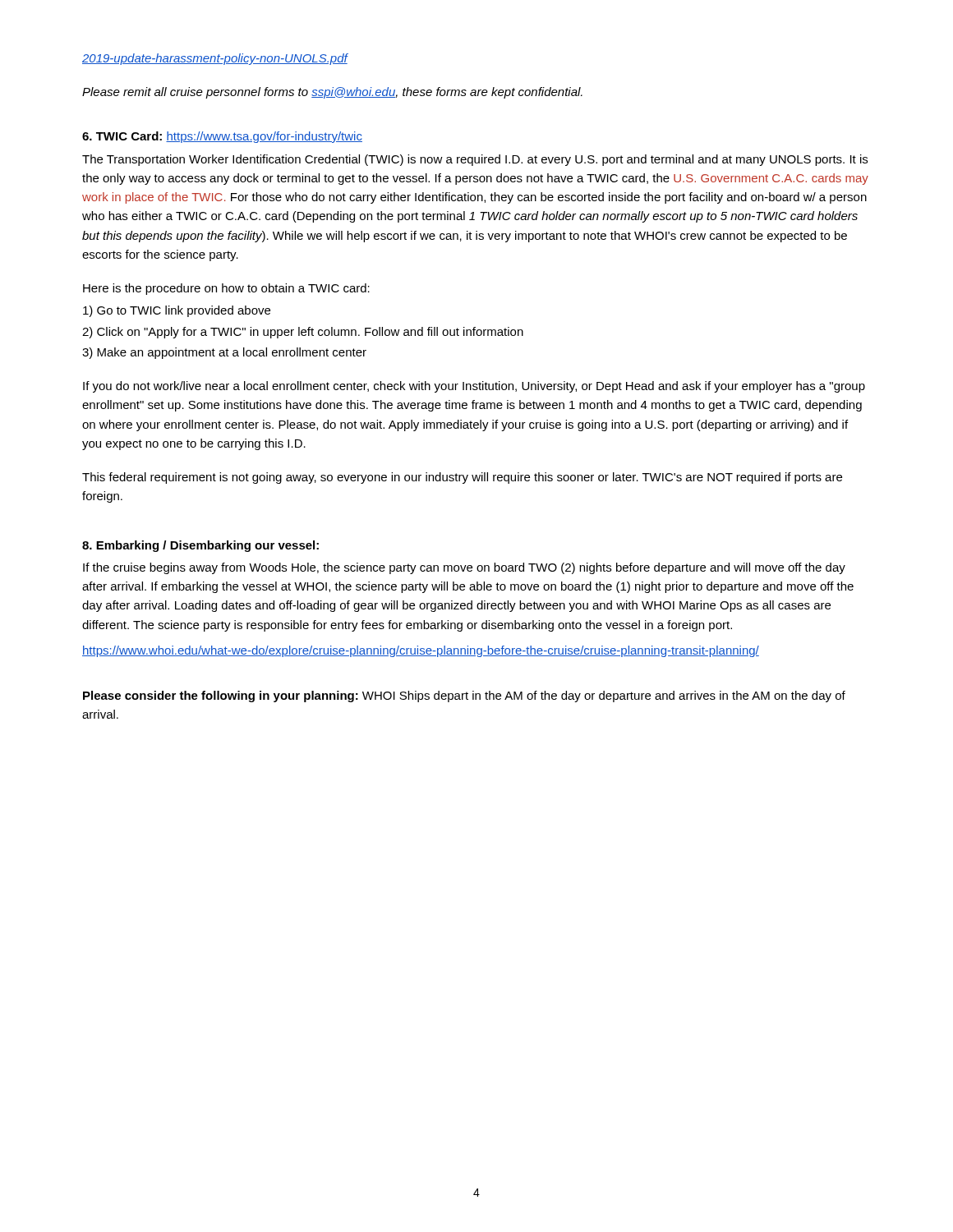Find the text block containing "This federal requirement"
The height and width of the screenshot is (1232, 953).
coord(462,486)
